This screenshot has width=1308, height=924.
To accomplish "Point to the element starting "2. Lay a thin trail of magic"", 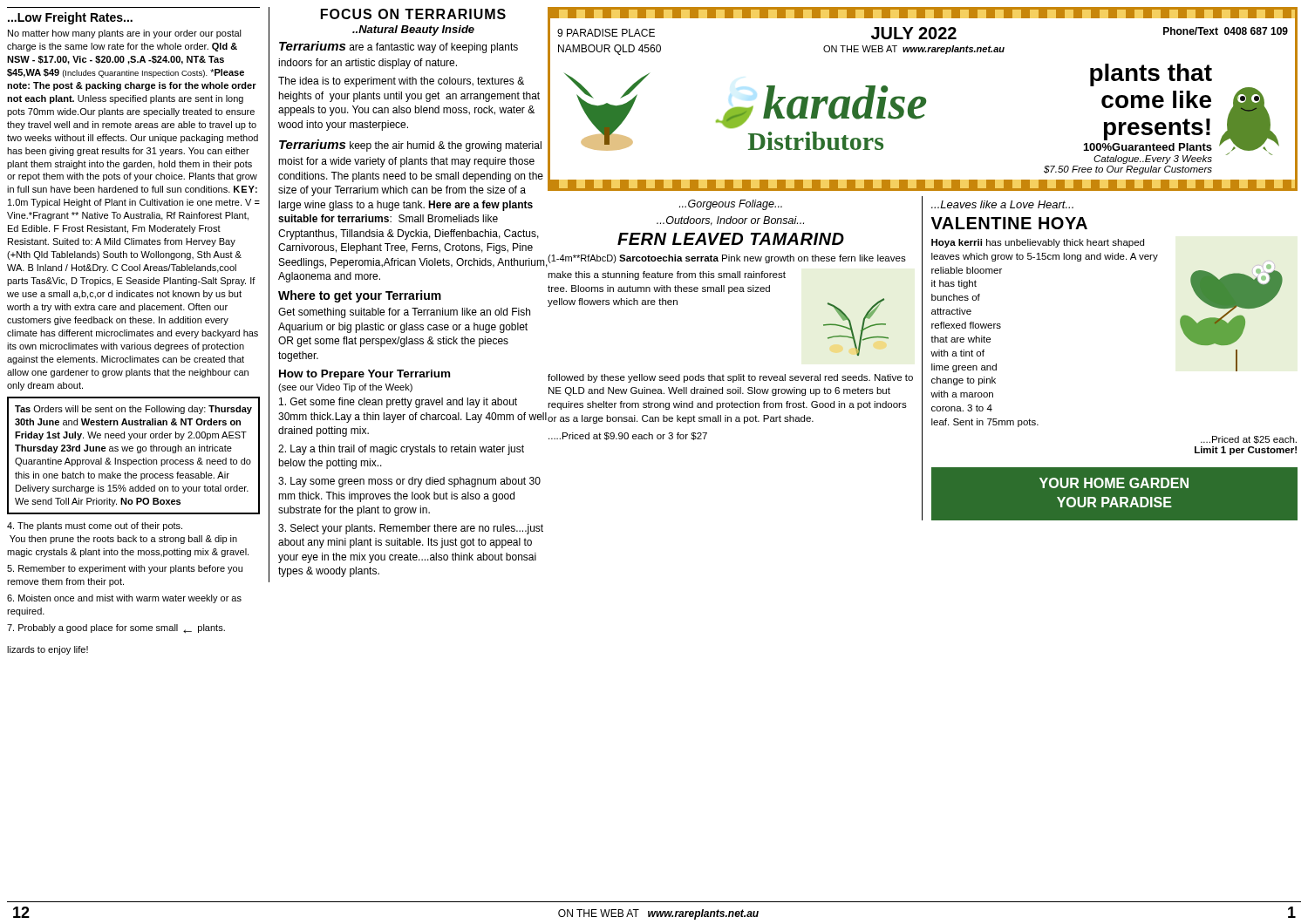I will tap(401, 456).
